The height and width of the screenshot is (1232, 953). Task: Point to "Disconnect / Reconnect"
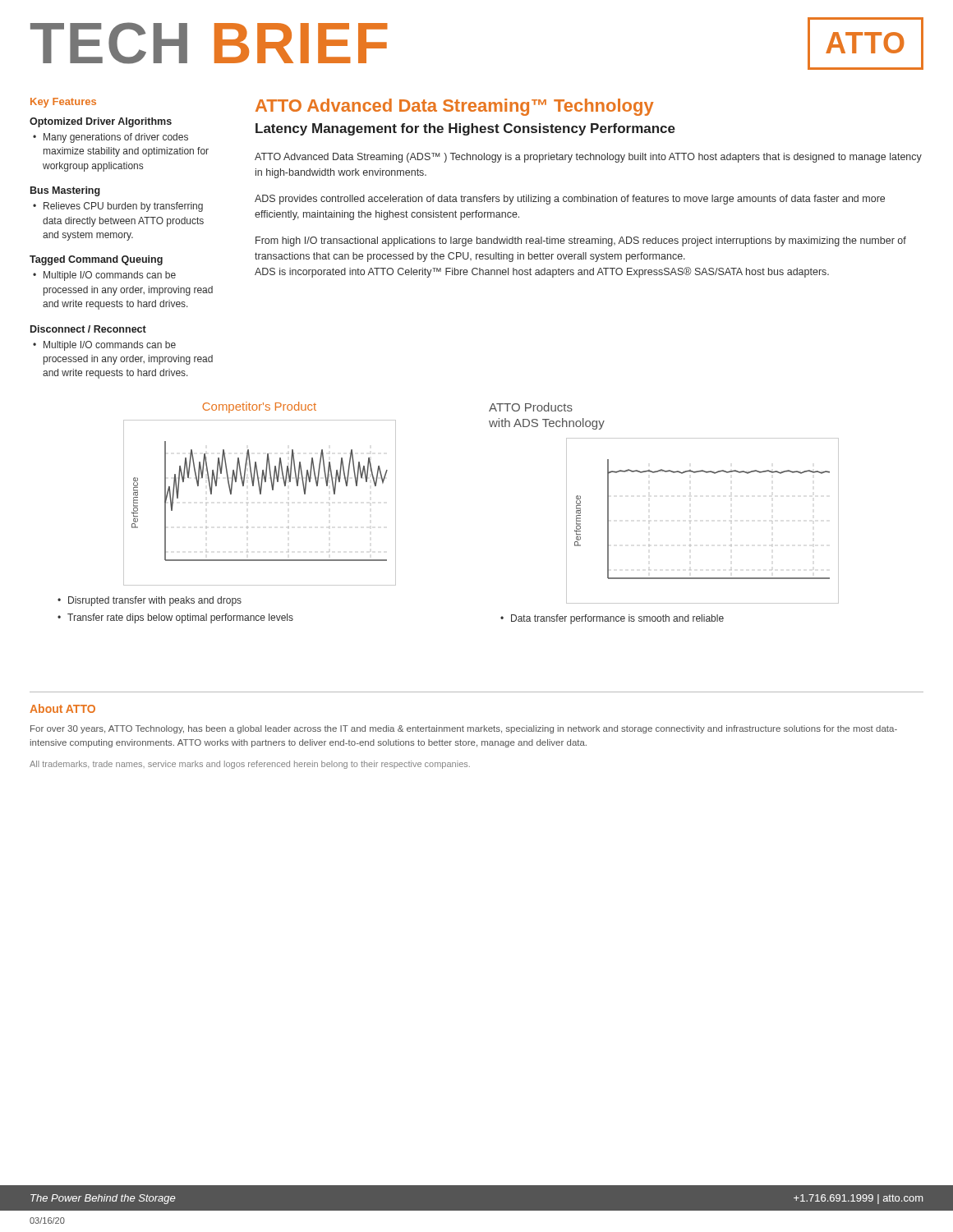pos(88,329)
